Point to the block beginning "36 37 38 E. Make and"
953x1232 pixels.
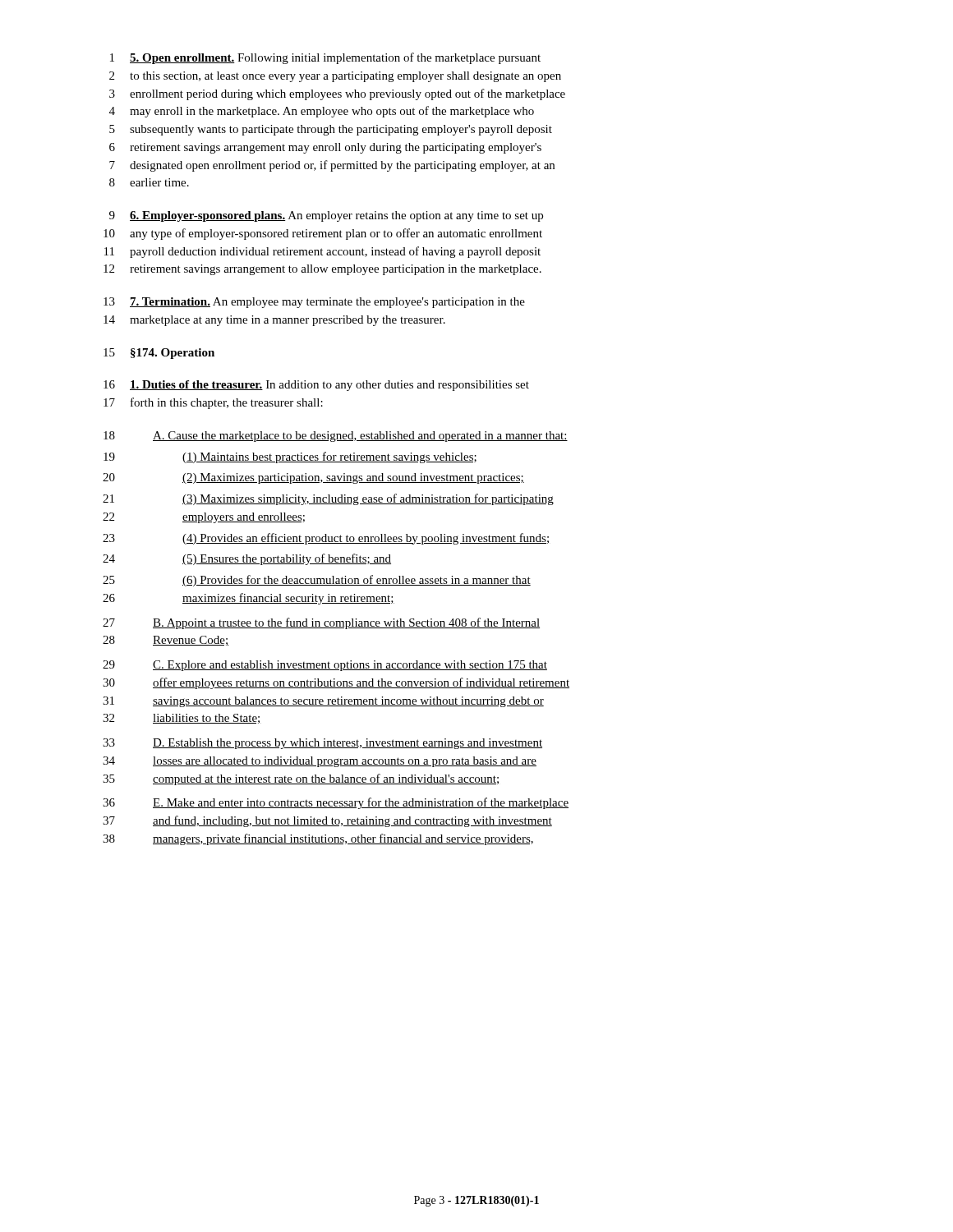click(493, 821)
